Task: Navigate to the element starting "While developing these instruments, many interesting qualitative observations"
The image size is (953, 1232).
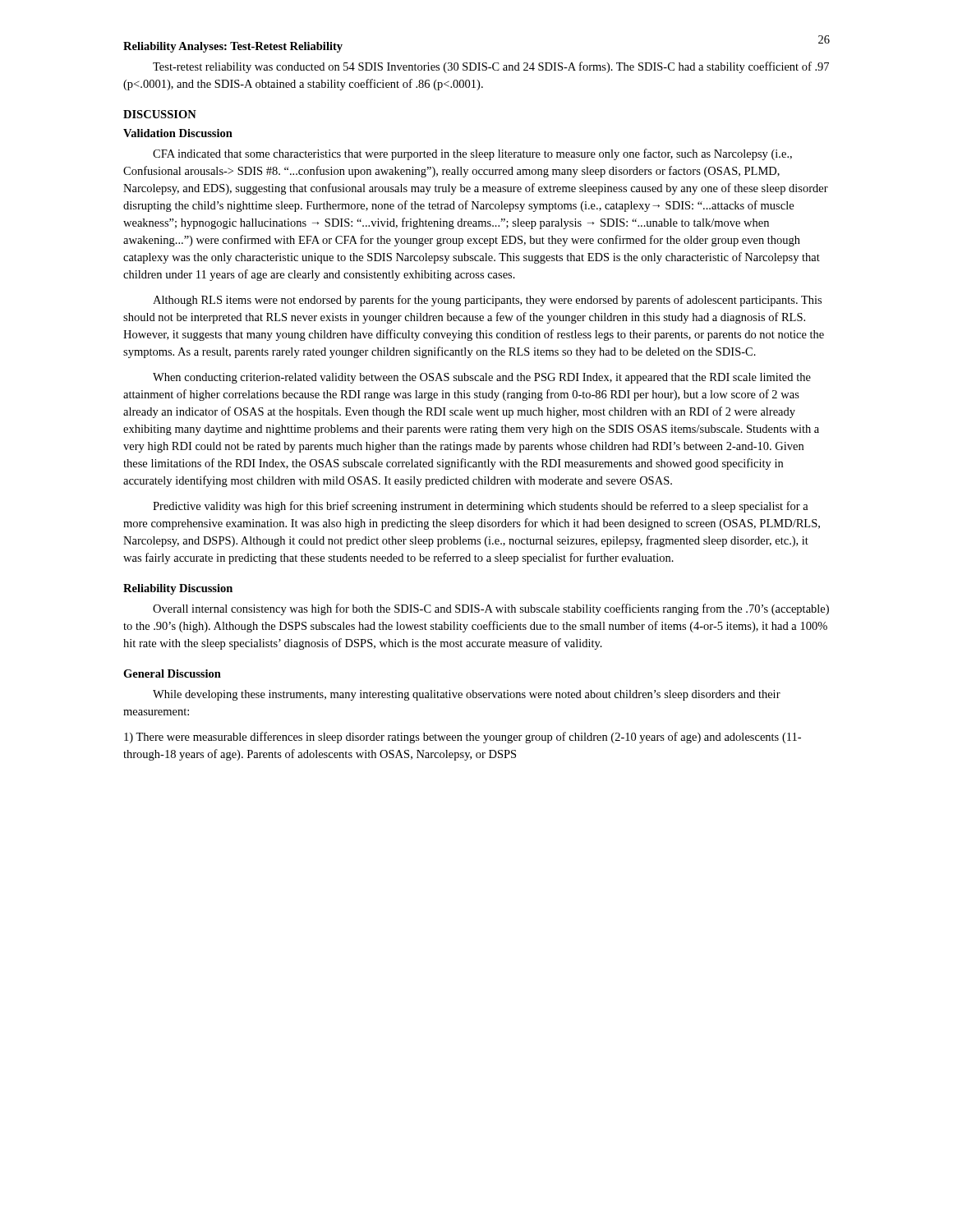Action: [x=476, y=703]
